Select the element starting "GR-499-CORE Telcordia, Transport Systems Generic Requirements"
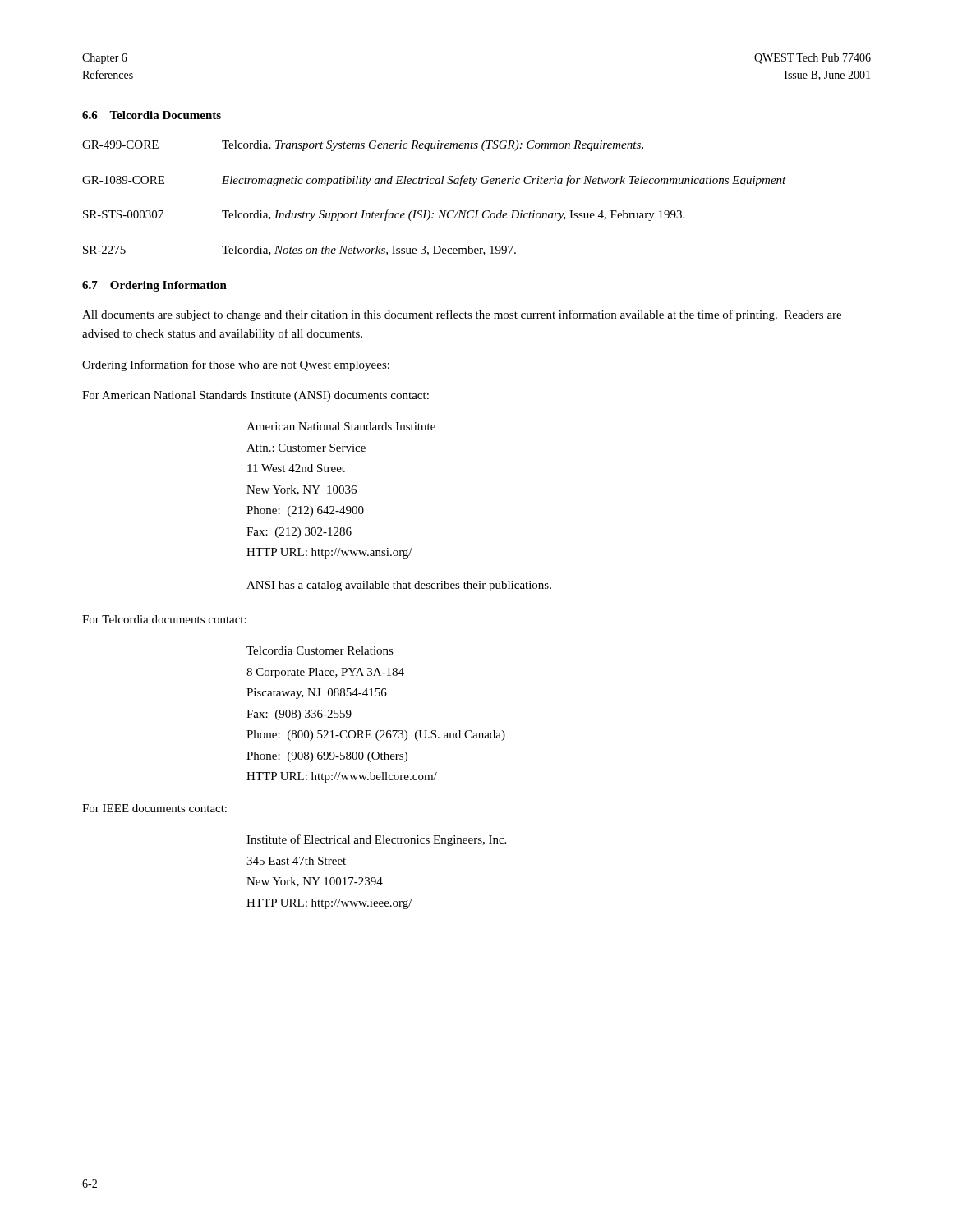This screenshot has height=1232, width=953. [x=476, y=145]
